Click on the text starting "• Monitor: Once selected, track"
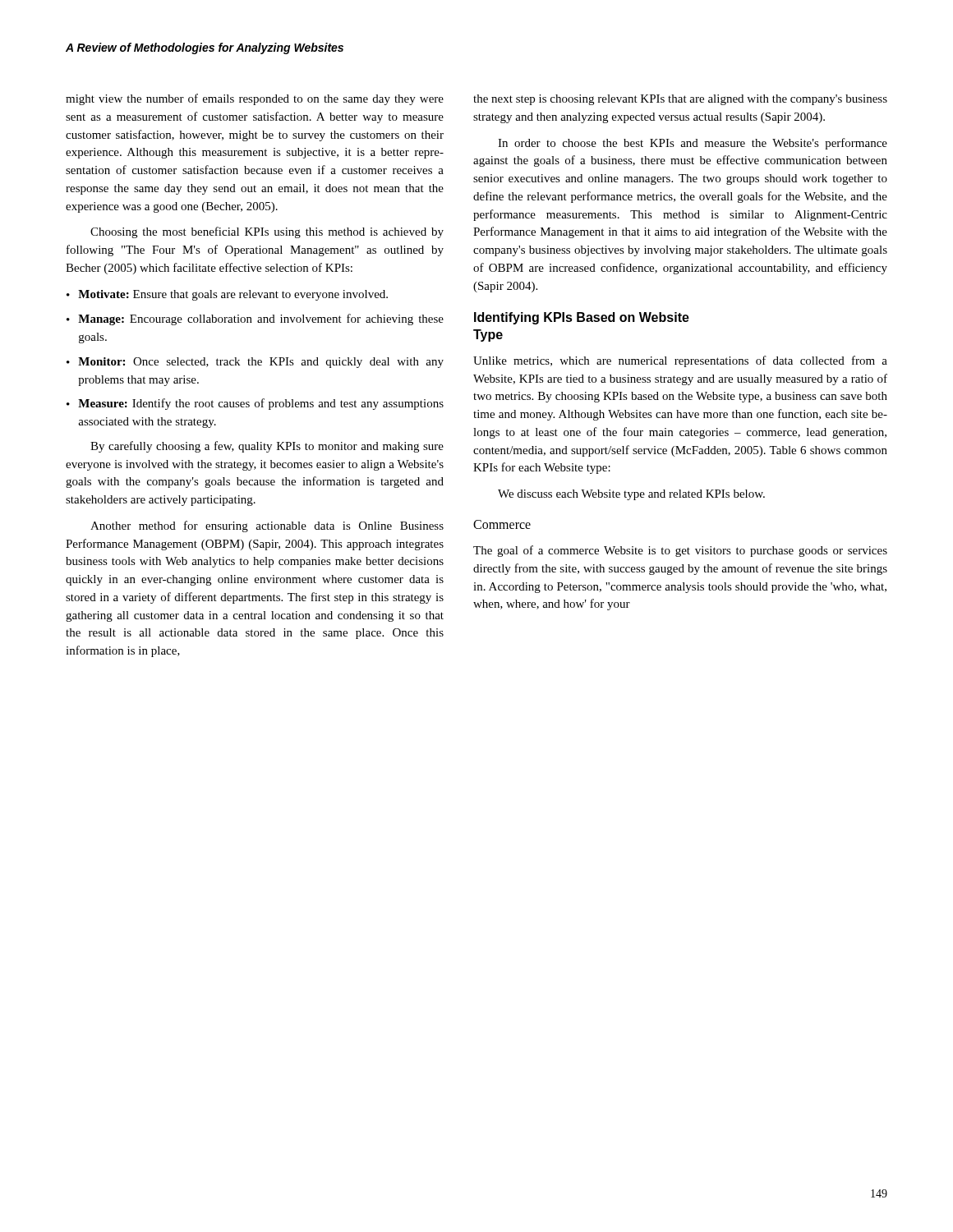 point(255,371)
